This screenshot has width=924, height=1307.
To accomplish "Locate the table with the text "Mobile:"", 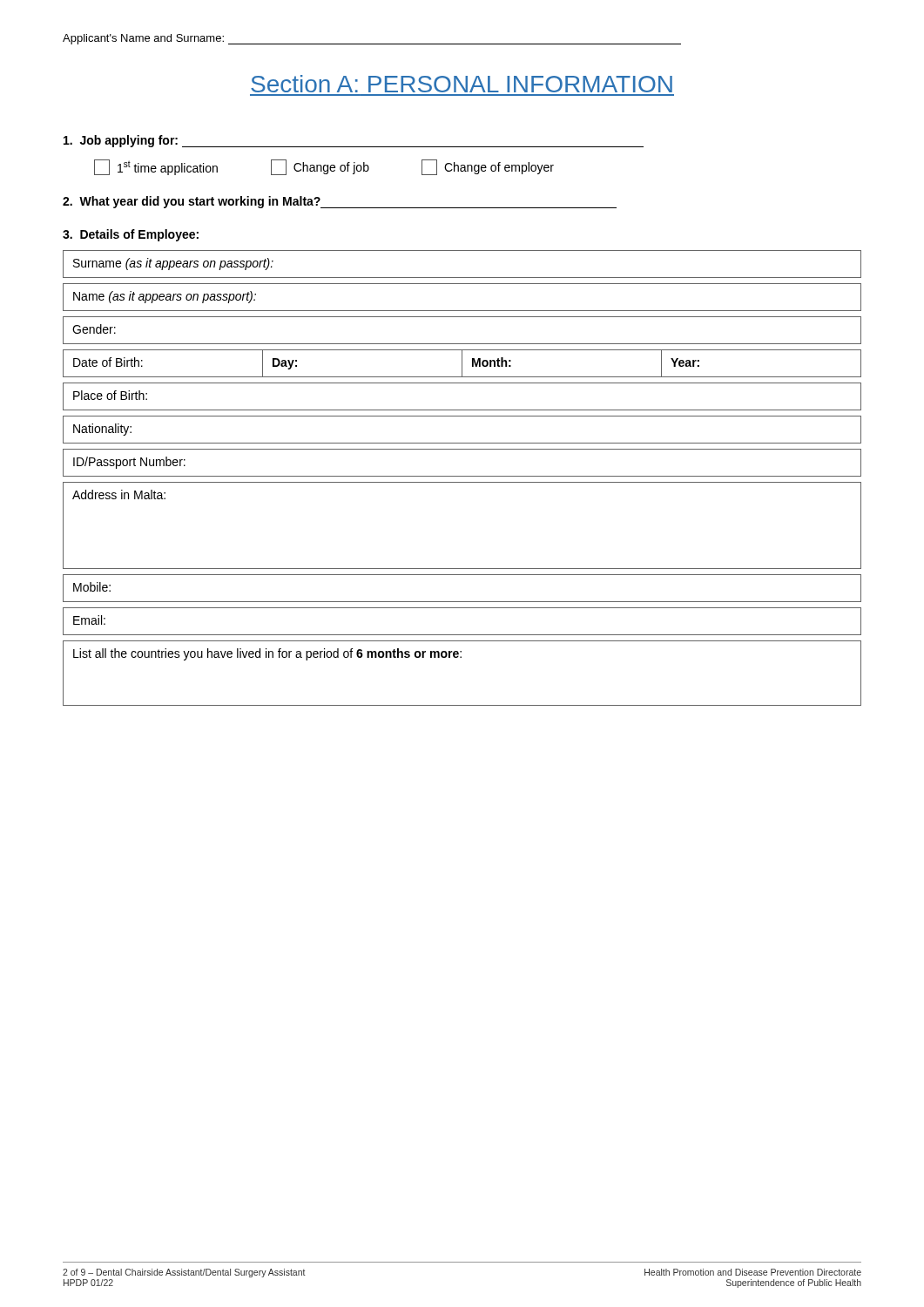I will coord(462,588).
